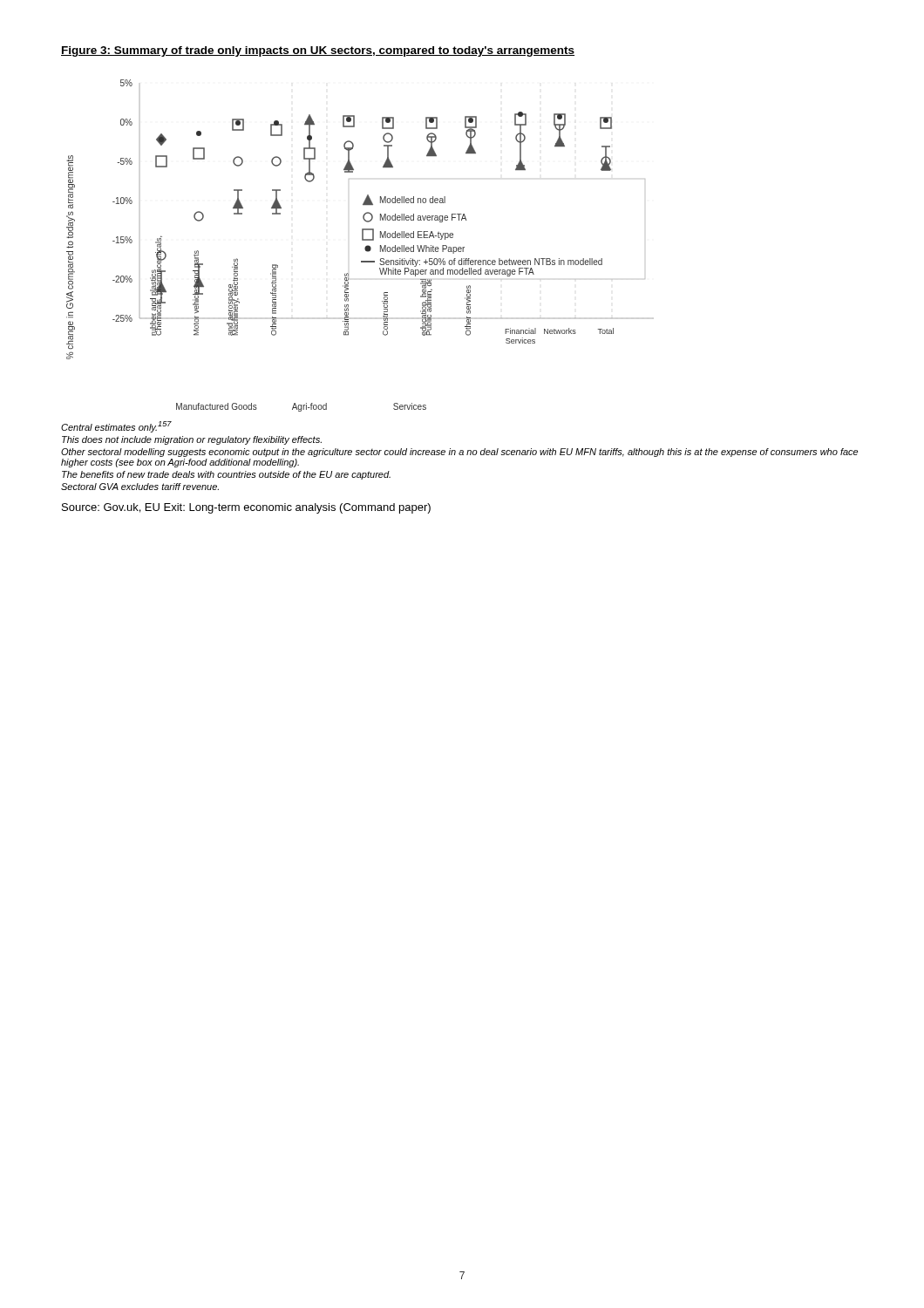Where is the passage that starts "The benefits of new trade deals"?
This screenshot has height=1308, width=924.
226,474
